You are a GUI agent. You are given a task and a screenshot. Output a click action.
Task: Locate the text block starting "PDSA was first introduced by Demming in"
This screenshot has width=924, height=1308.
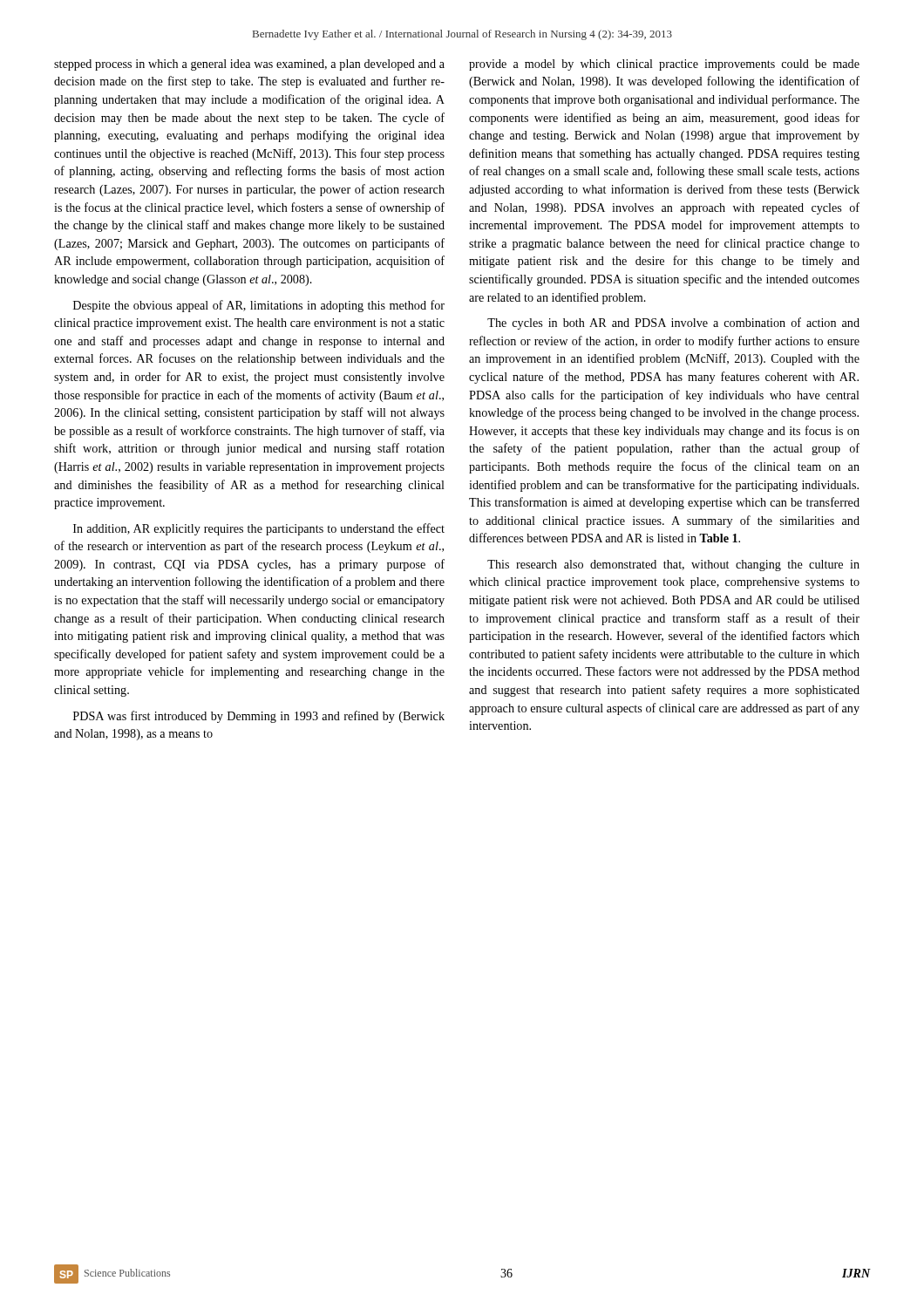[x=249, y=725]
